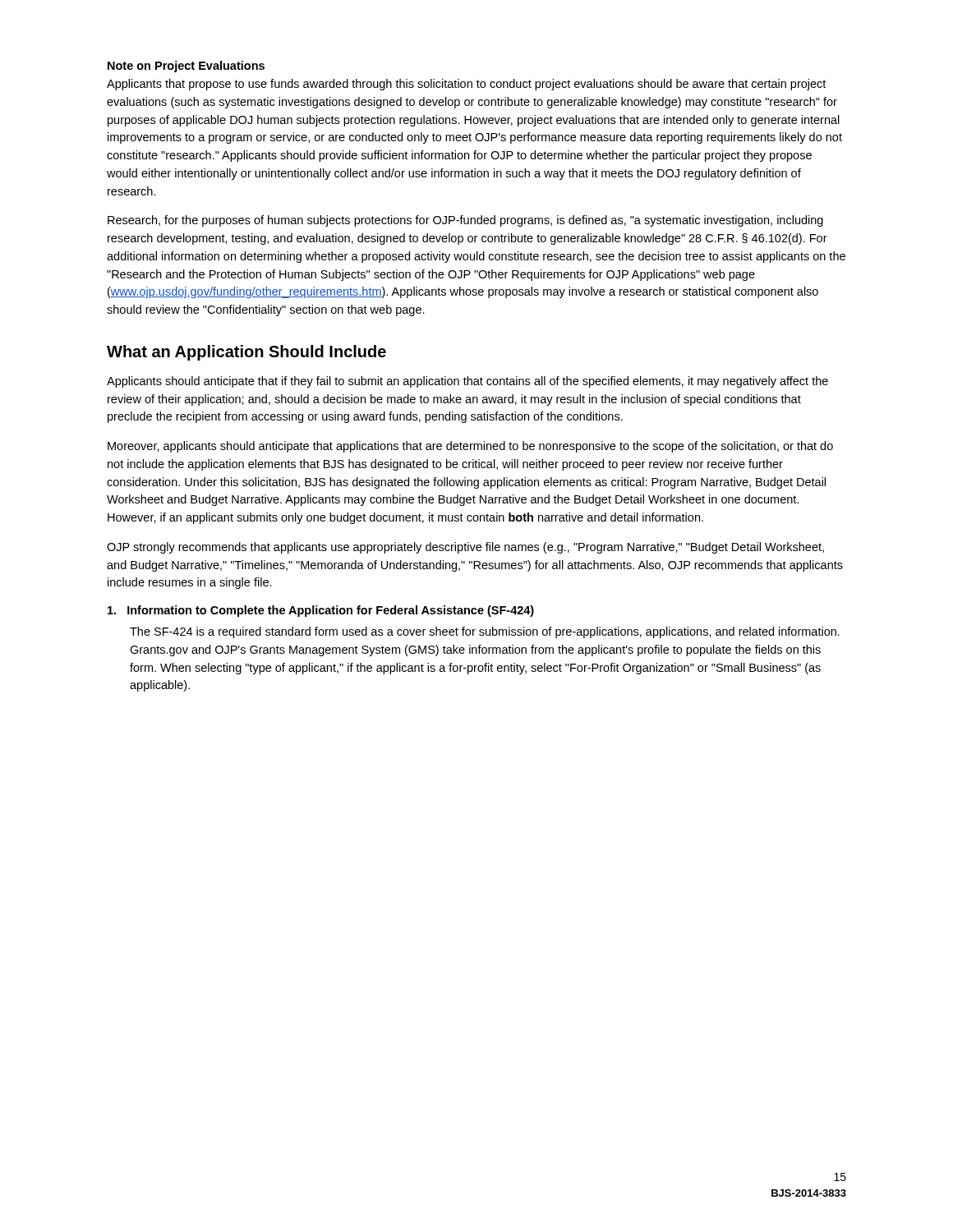Point to the block beginning "Applicants should anticipate that if they fail"
953x1232 pixels.
pos(476,399)
